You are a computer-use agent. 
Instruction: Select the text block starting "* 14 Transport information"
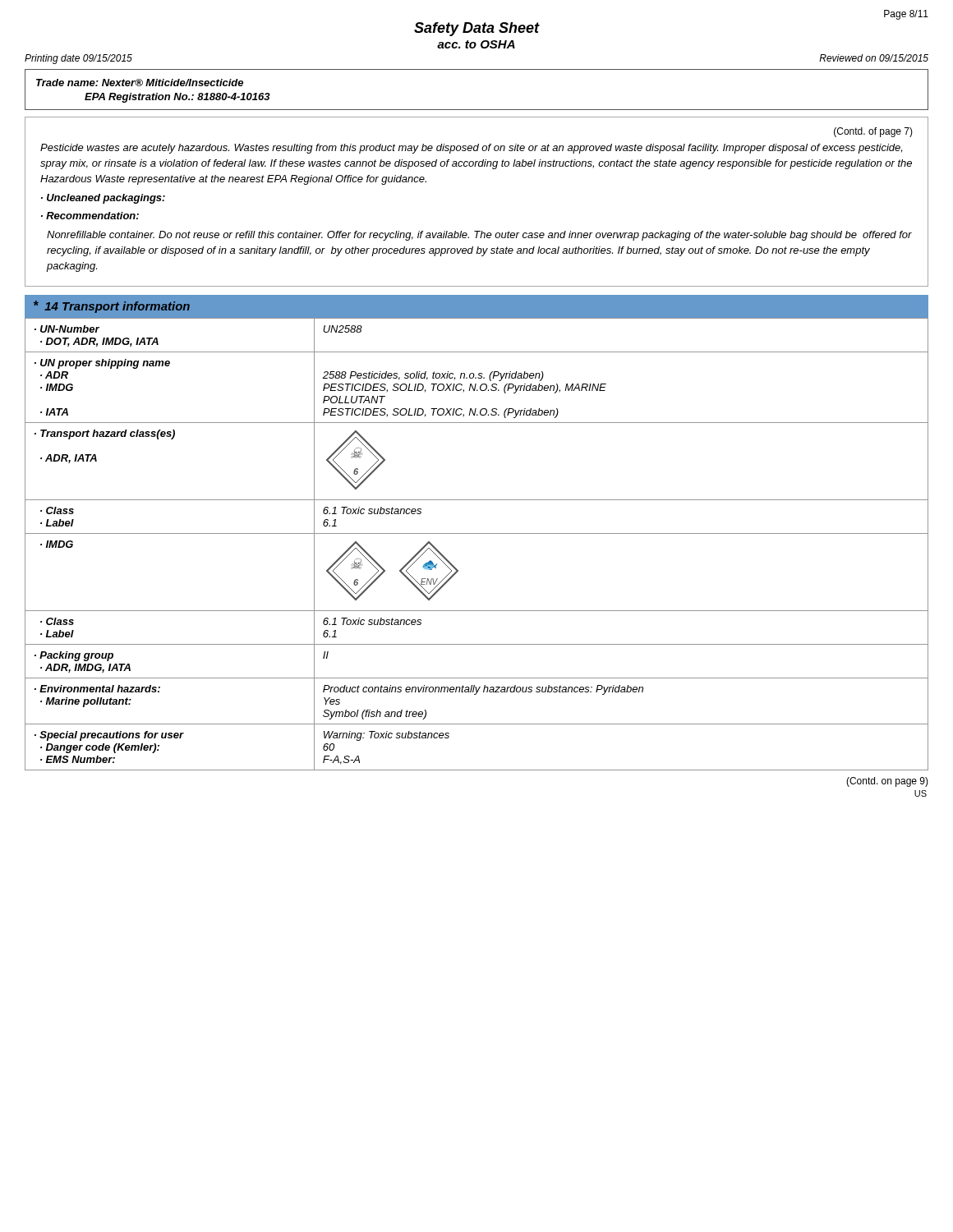click(x=112, y=306)
